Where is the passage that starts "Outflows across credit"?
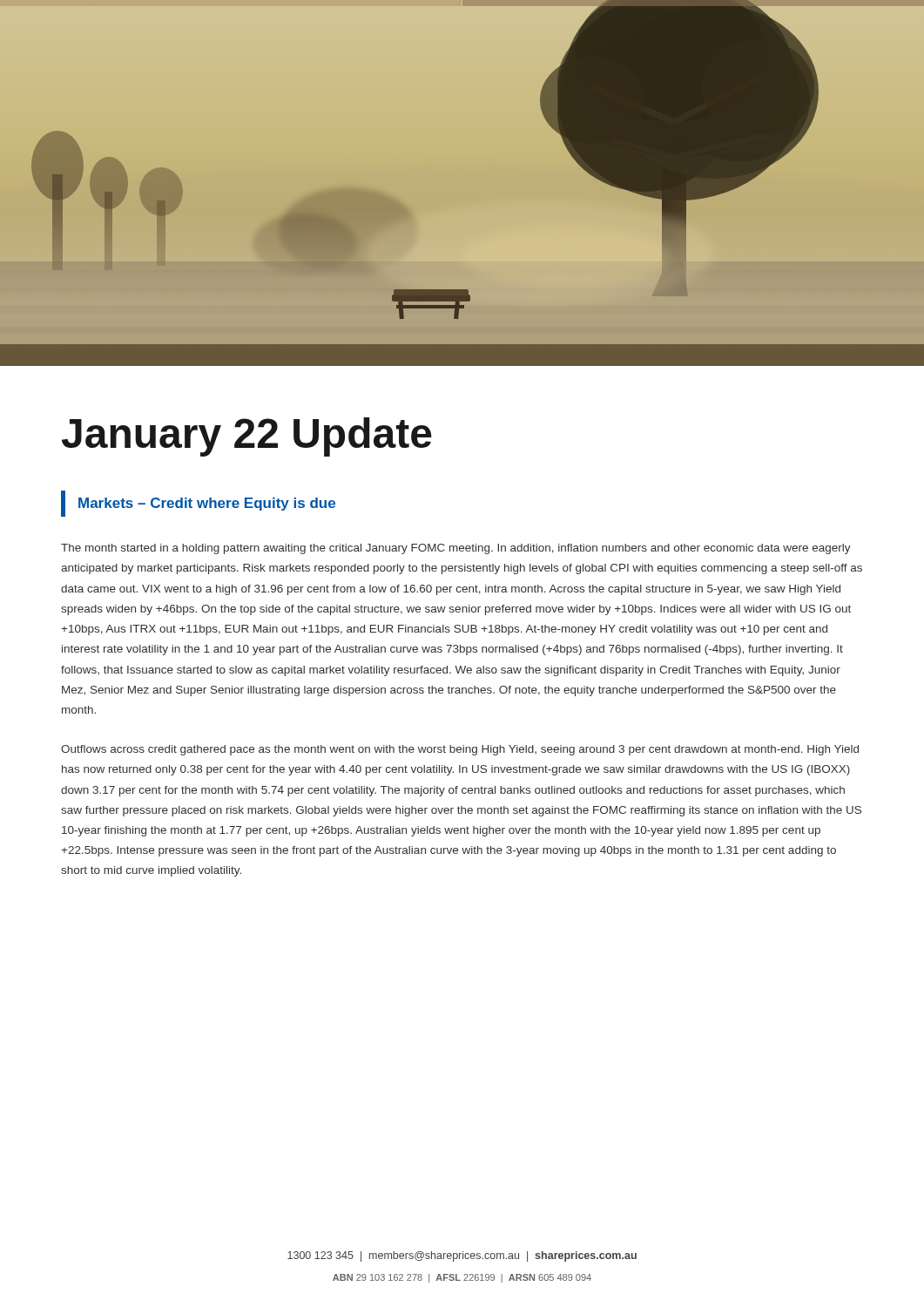 (x=461, y=810)
